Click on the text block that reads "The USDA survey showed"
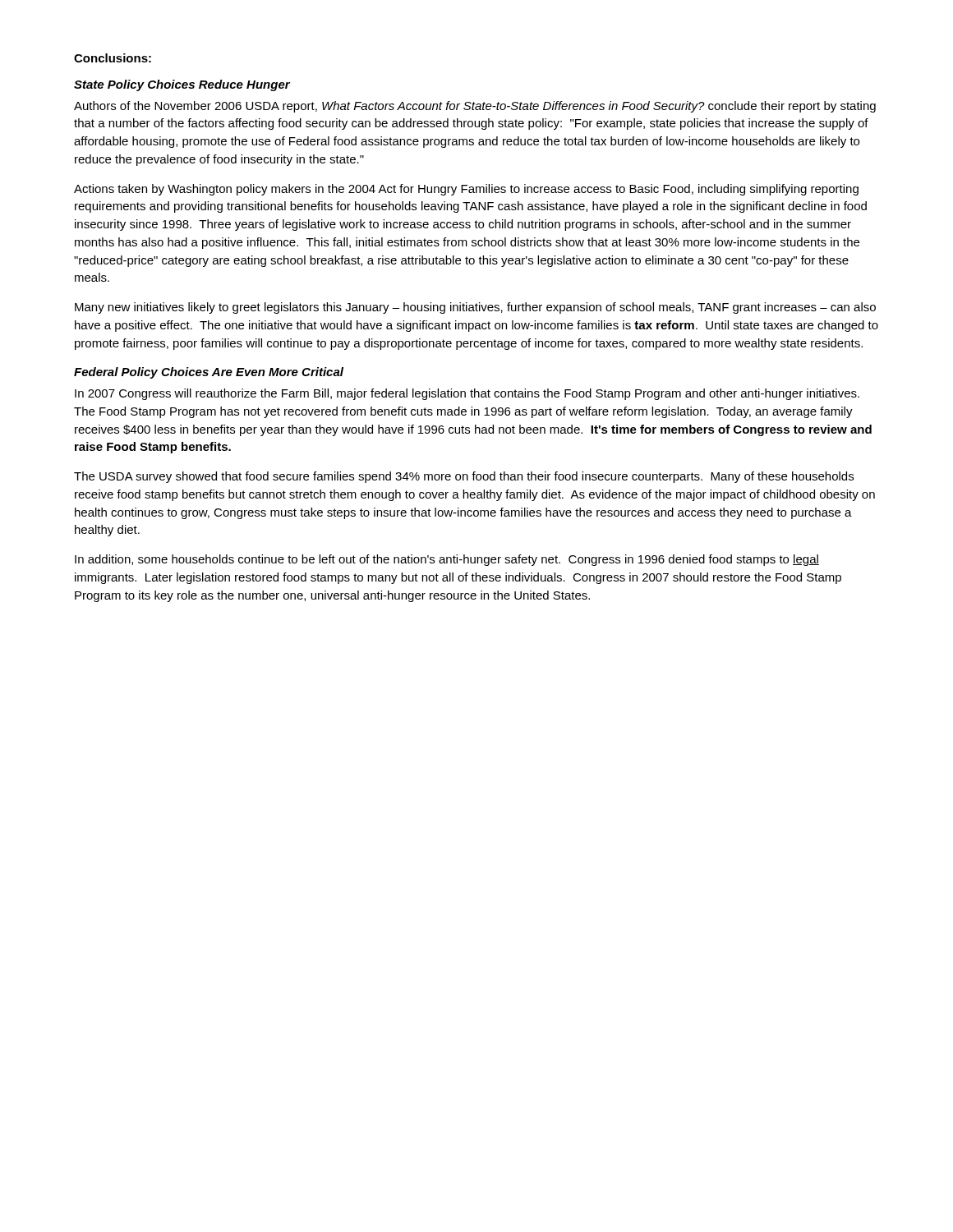The image size is (953, 1232). point(475,503)
